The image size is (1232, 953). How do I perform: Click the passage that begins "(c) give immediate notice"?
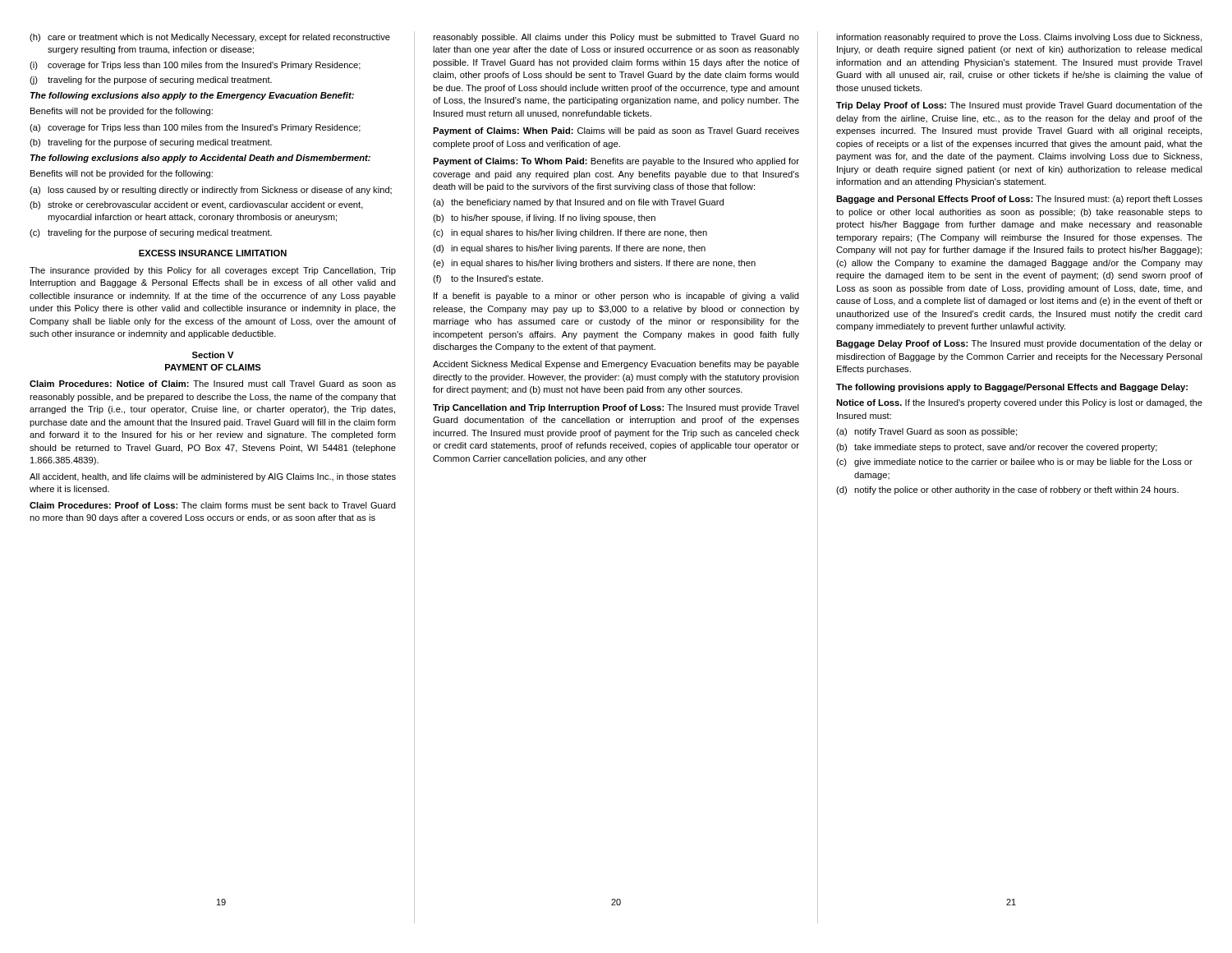1019,469
